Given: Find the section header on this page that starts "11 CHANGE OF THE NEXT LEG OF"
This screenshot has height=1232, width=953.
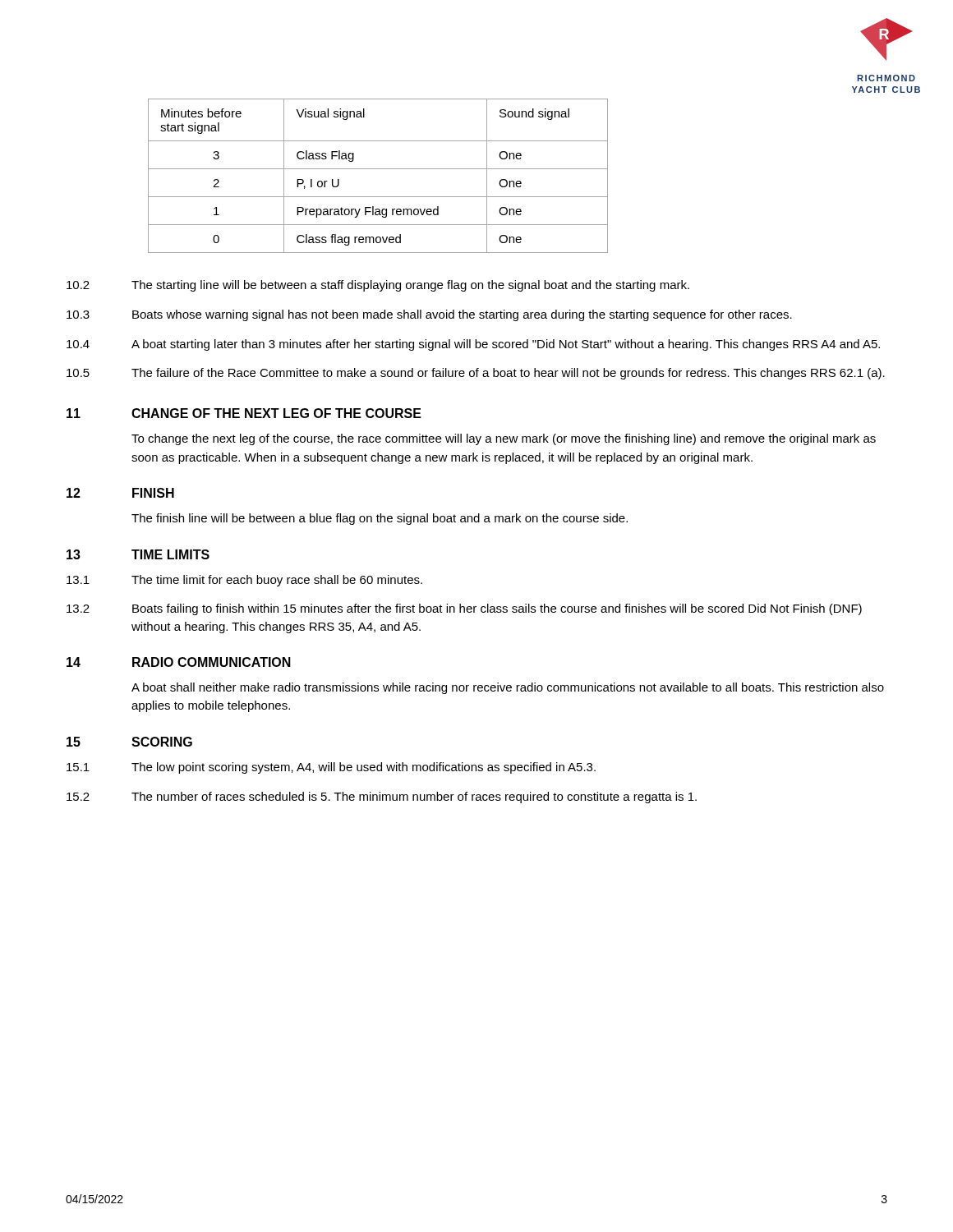Looking at the screenshot, I should tap(244, 414).
